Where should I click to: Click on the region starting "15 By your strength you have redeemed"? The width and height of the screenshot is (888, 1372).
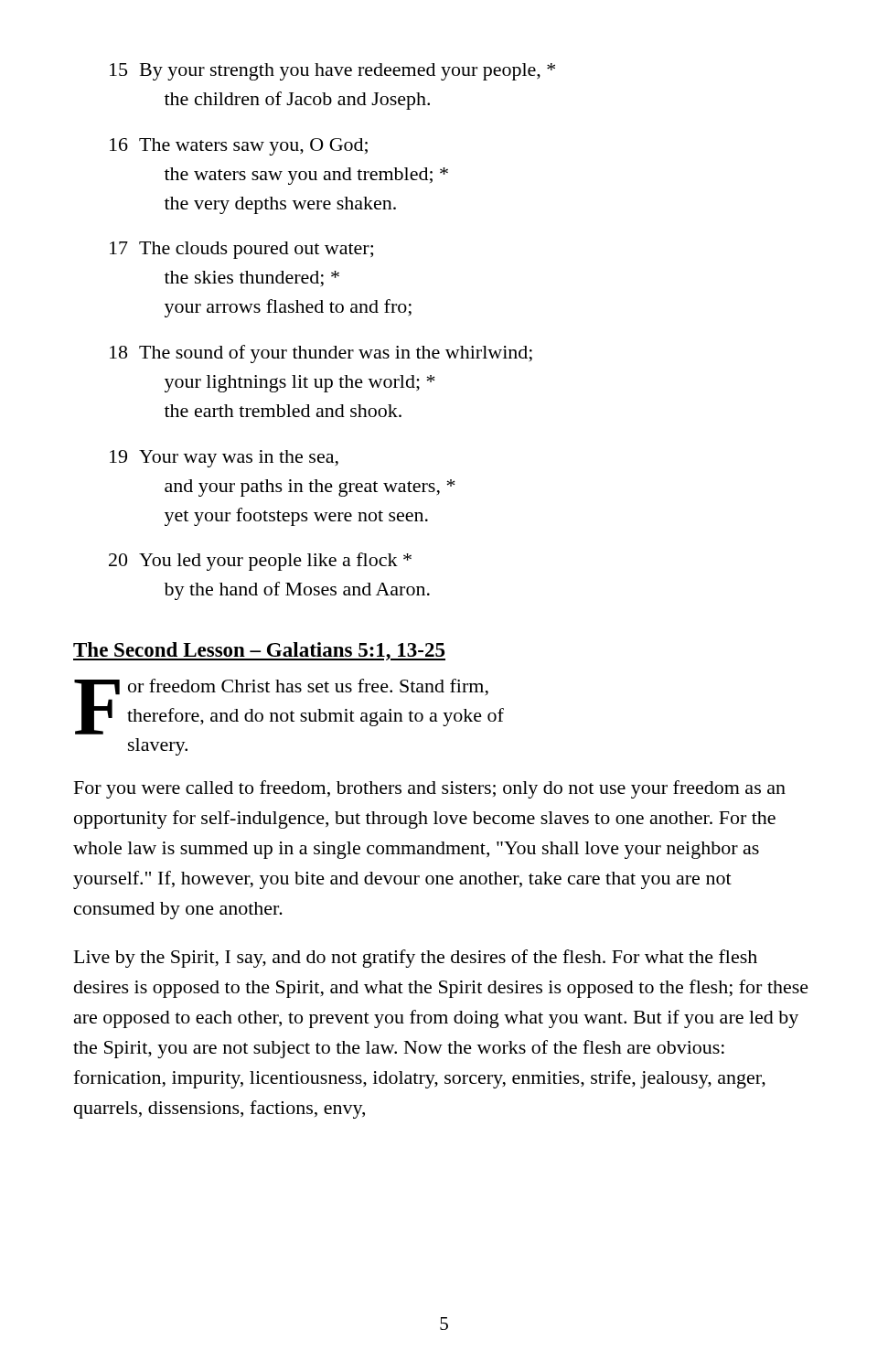[x=444, y=84]
